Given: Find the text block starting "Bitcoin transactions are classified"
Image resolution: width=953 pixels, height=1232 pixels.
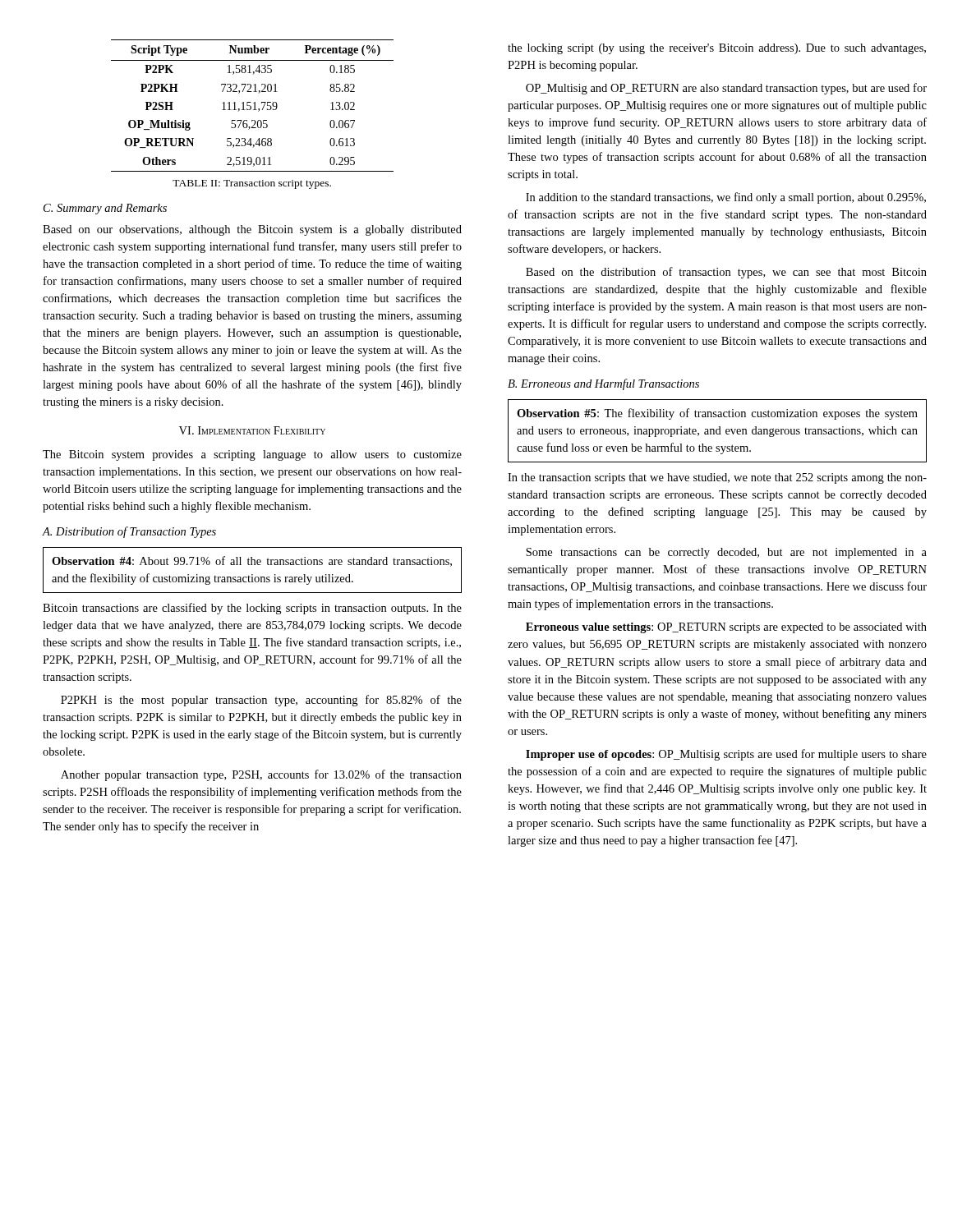Looking at the screenshot, I should (x=252, y=717).
